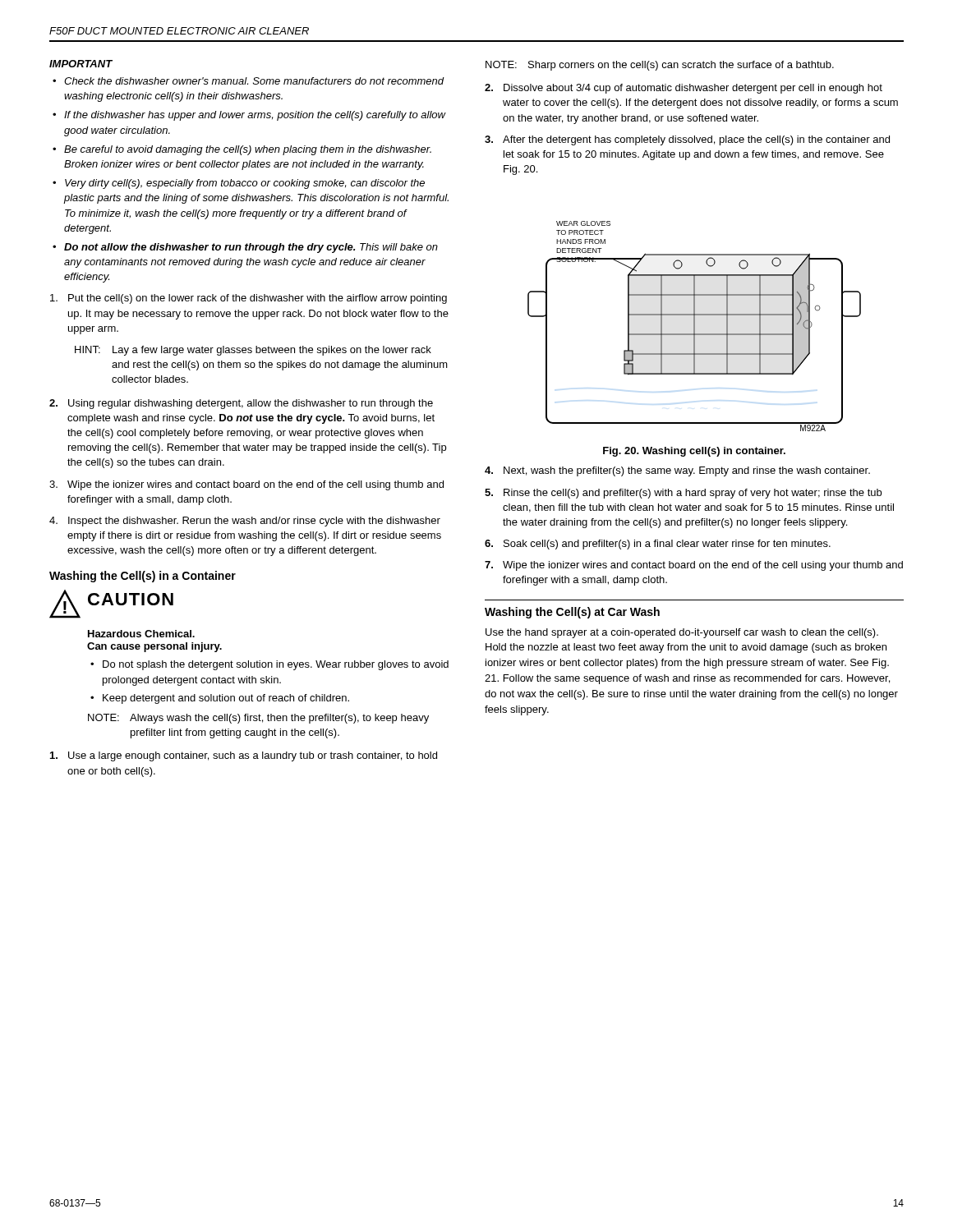
Task: Point to the region starting "Do not splash the detergent solution"
Action: point(269,681)
